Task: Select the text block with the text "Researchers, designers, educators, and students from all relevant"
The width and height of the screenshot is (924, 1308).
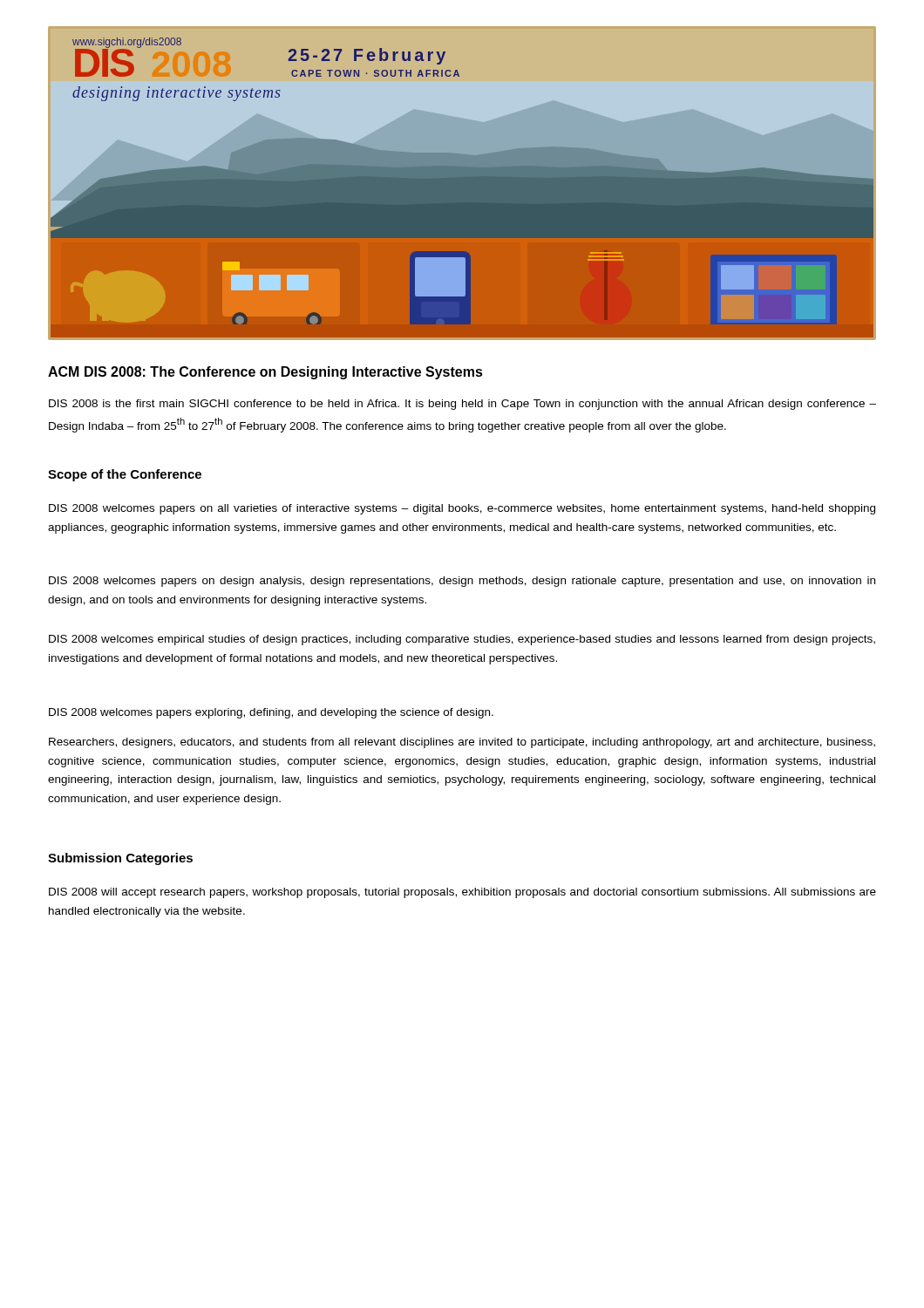Action: (x=462, y=770)
